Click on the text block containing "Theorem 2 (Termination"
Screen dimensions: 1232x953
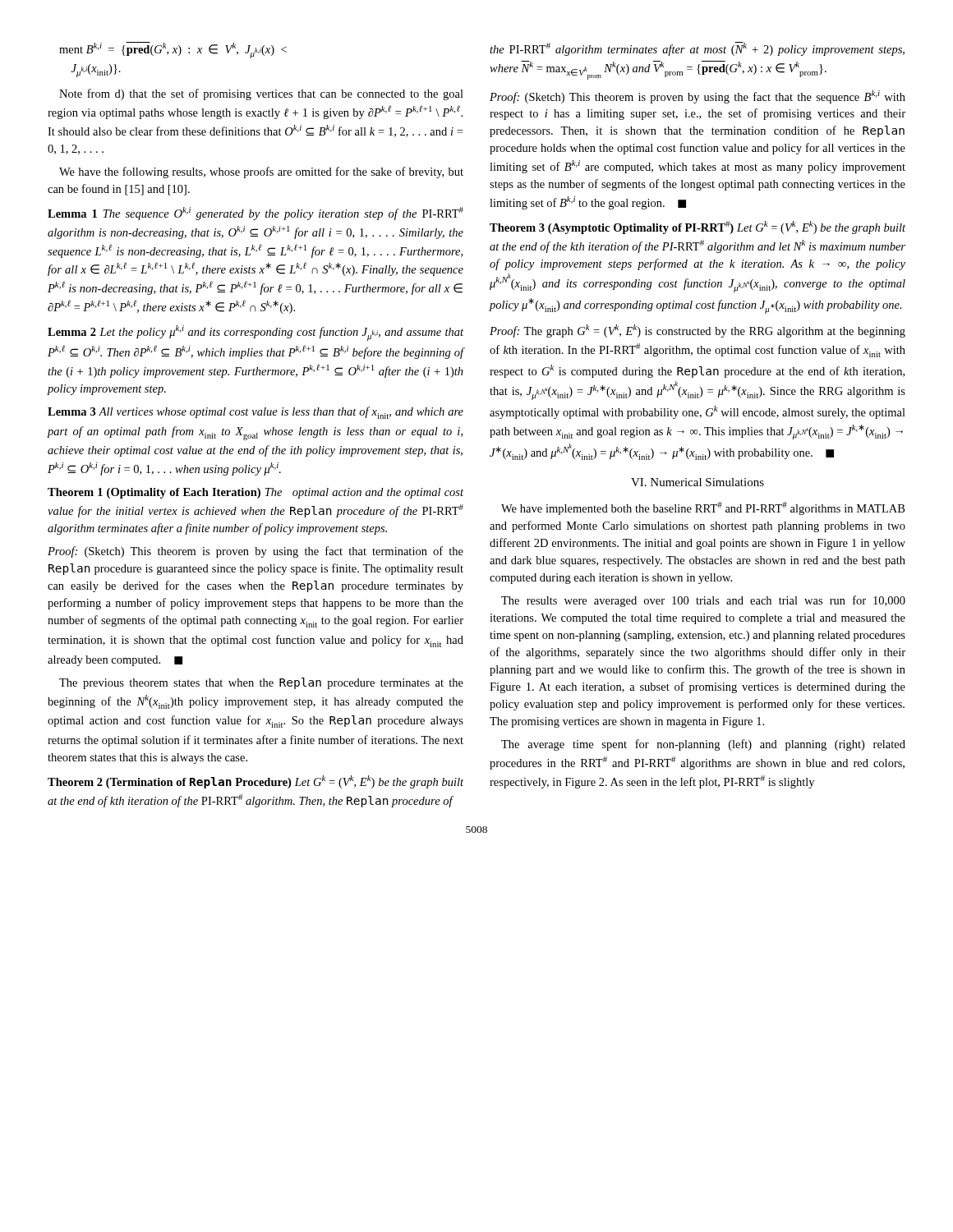[255, 791]
